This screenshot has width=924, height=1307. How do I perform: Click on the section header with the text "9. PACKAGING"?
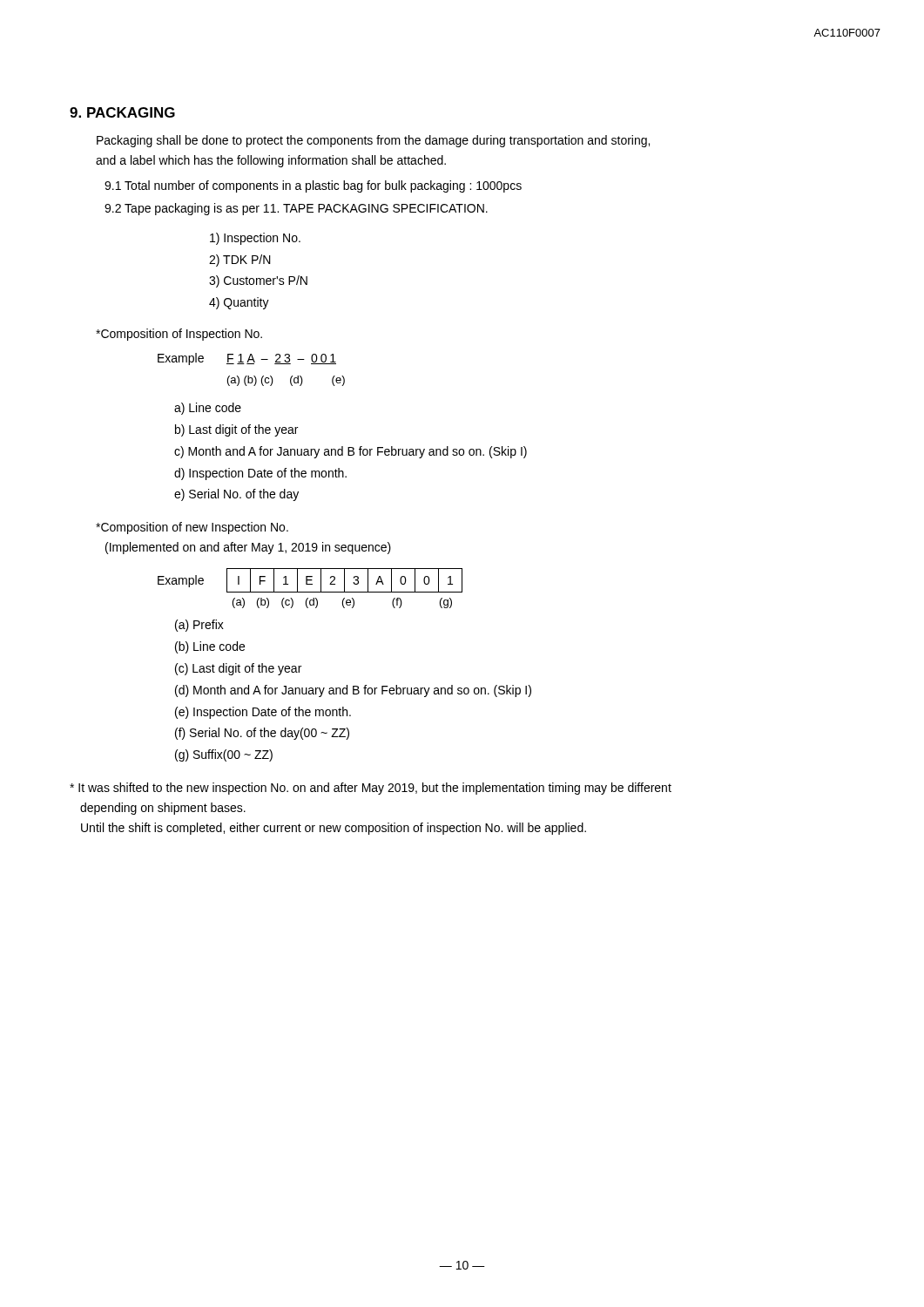point(123,113)
